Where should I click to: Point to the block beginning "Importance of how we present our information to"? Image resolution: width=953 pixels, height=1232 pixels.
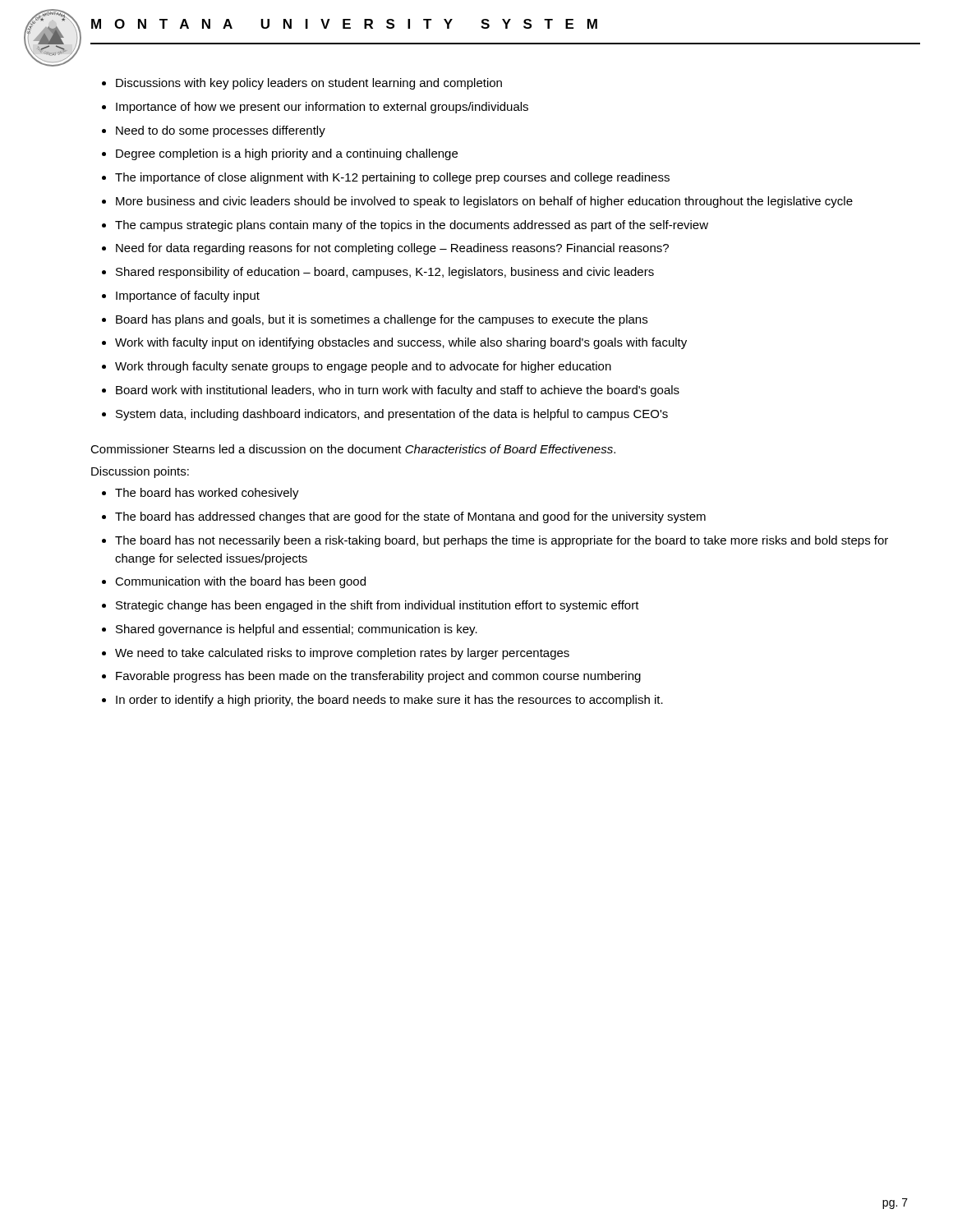tap(322, 106)
